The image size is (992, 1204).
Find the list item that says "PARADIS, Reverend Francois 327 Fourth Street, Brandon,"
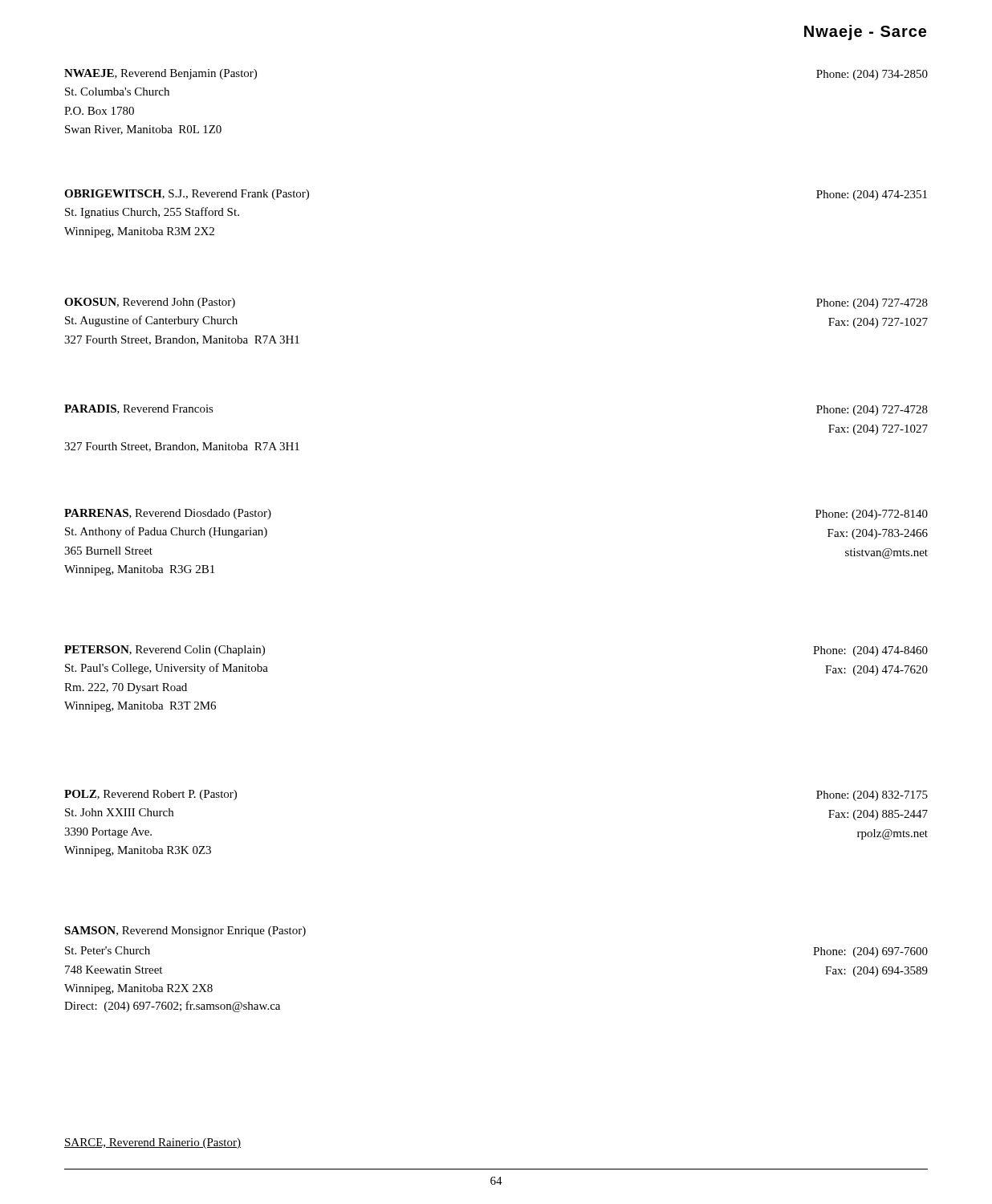pyautogui.click(x=139, y=411)
